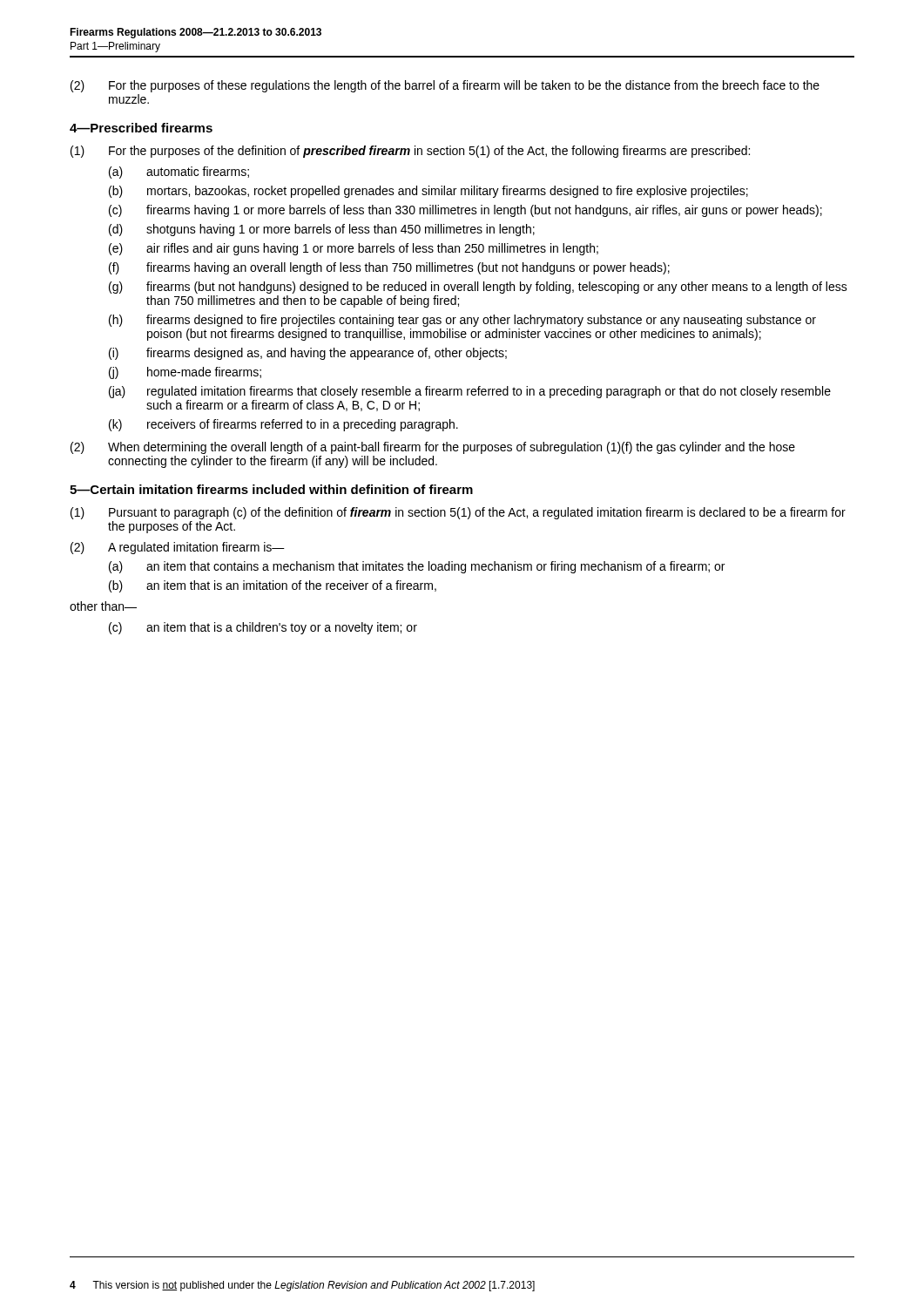Locate the list item with the text "(1) Pursuant to paragraph"
This screenshot has width=924, height=1307.
click(x=462, y=519)
